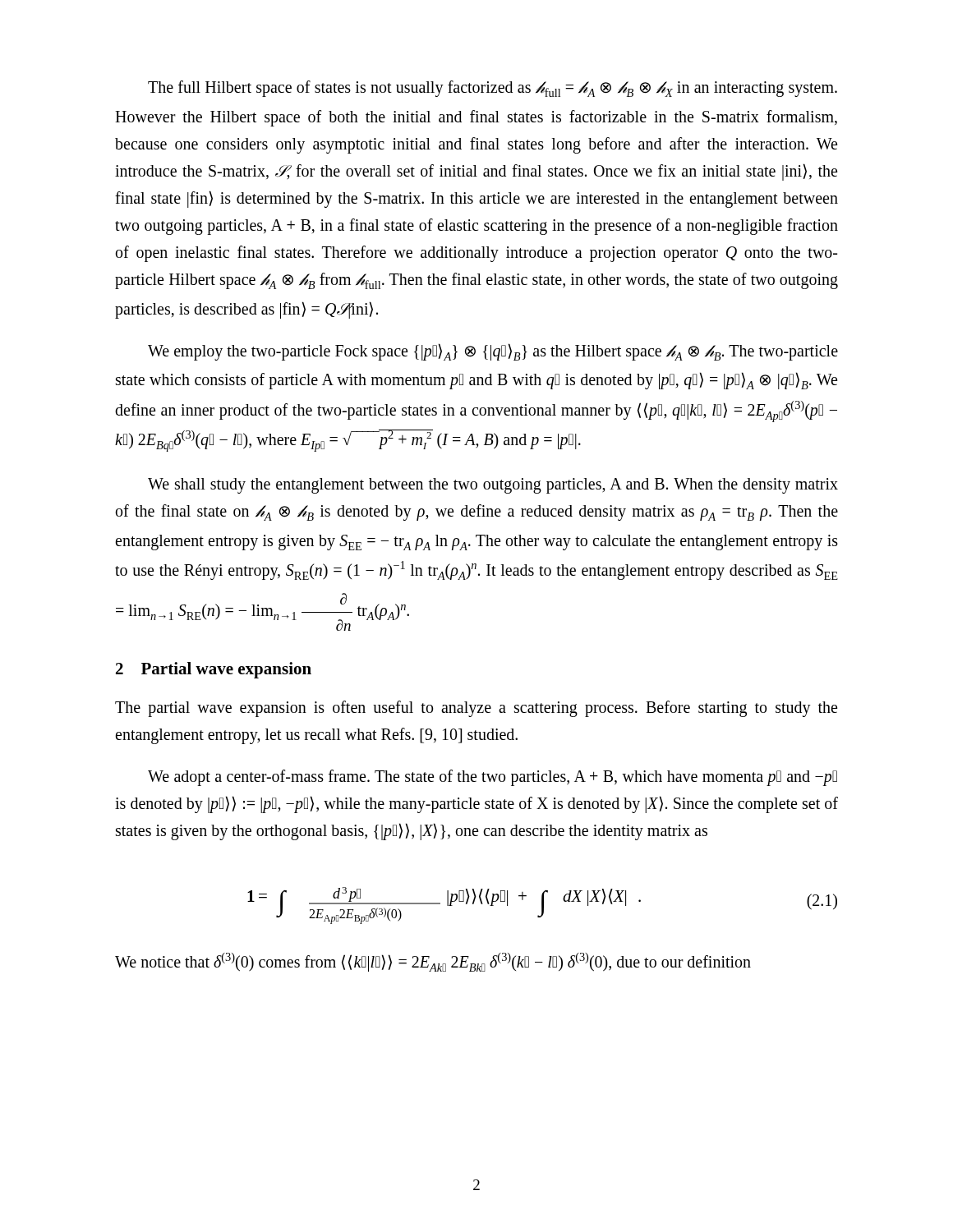
Task: Click on the element starting "The partial wave expansion is often useful"
Action: coord(476,721)
